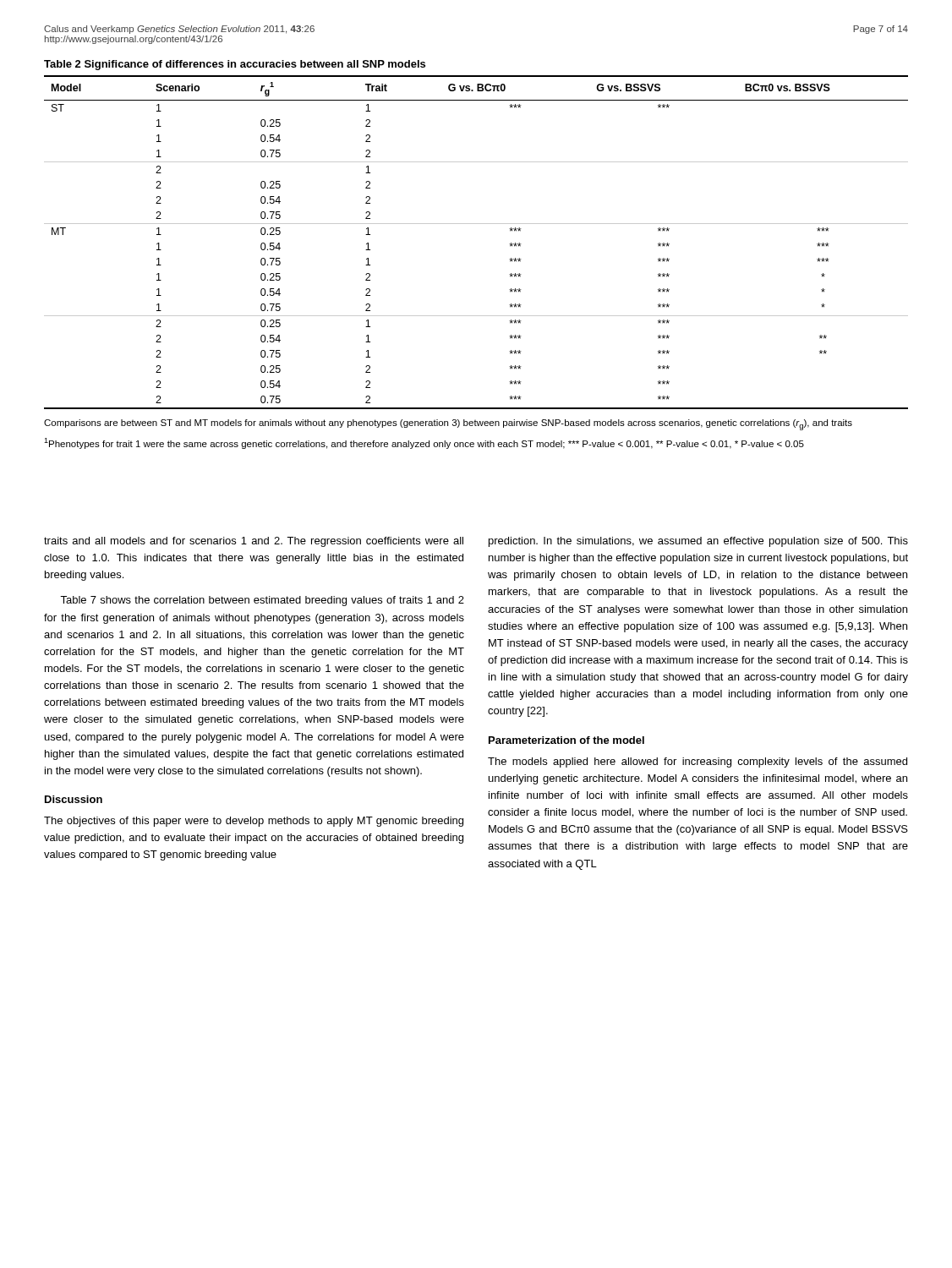
Task: Find the table that mentions "G vs. BCπ0"
Action: click(x=476, y=242)
